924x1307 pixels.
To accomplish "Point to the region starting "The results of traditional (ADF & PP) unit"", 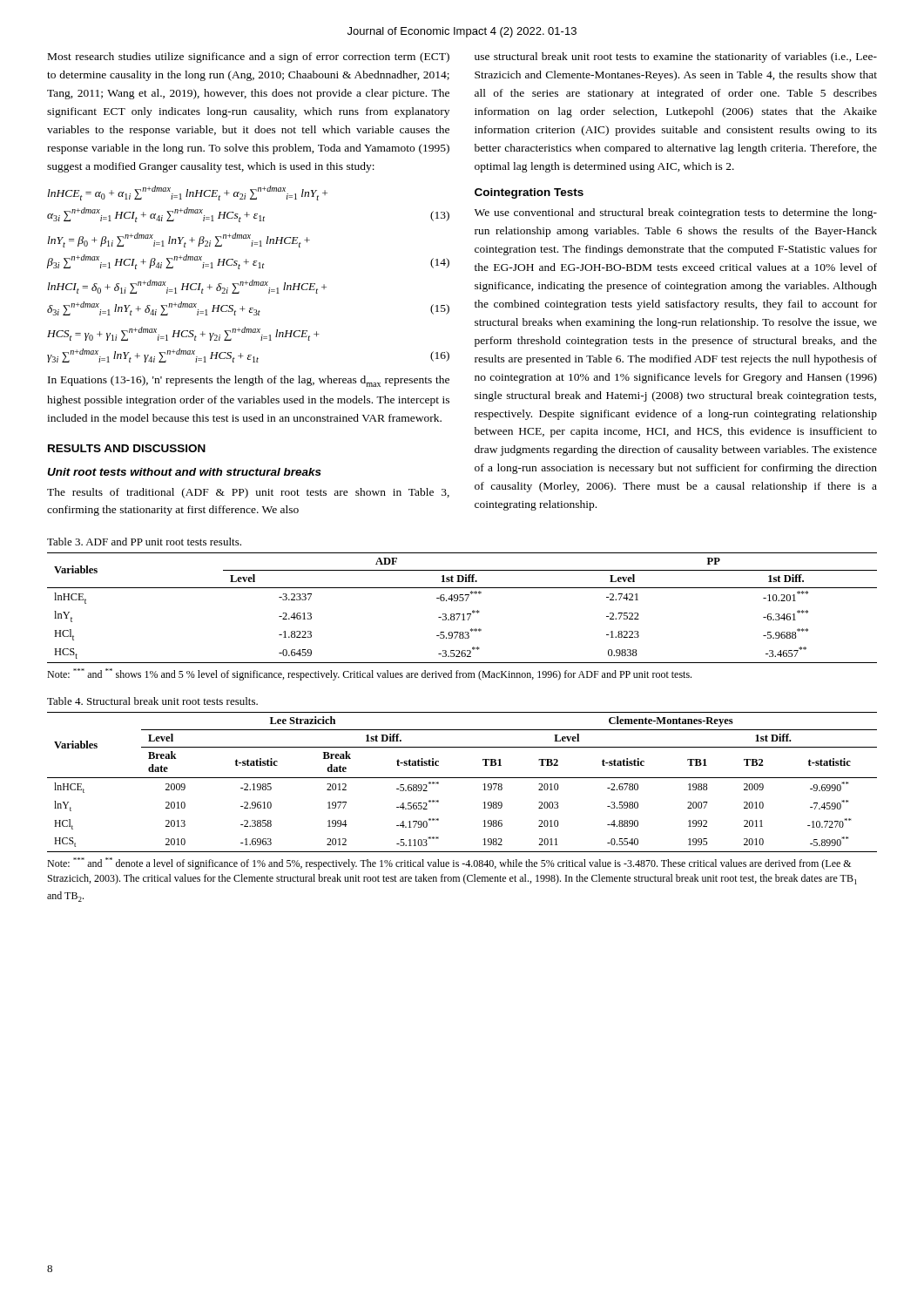I will [x=248, y=501].
